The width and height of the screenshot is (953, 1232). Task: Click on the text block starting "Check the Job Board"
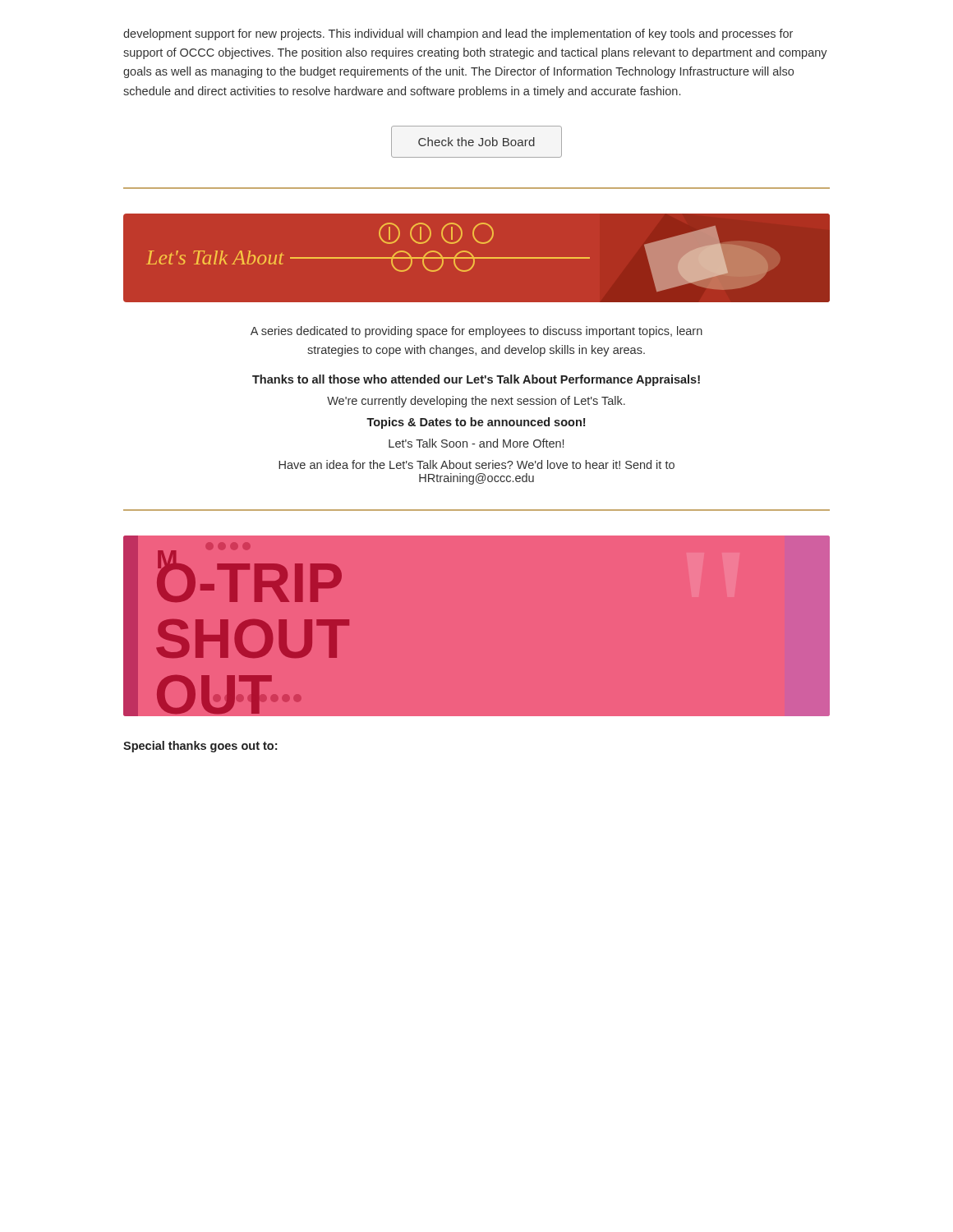[x=476, y=141]
